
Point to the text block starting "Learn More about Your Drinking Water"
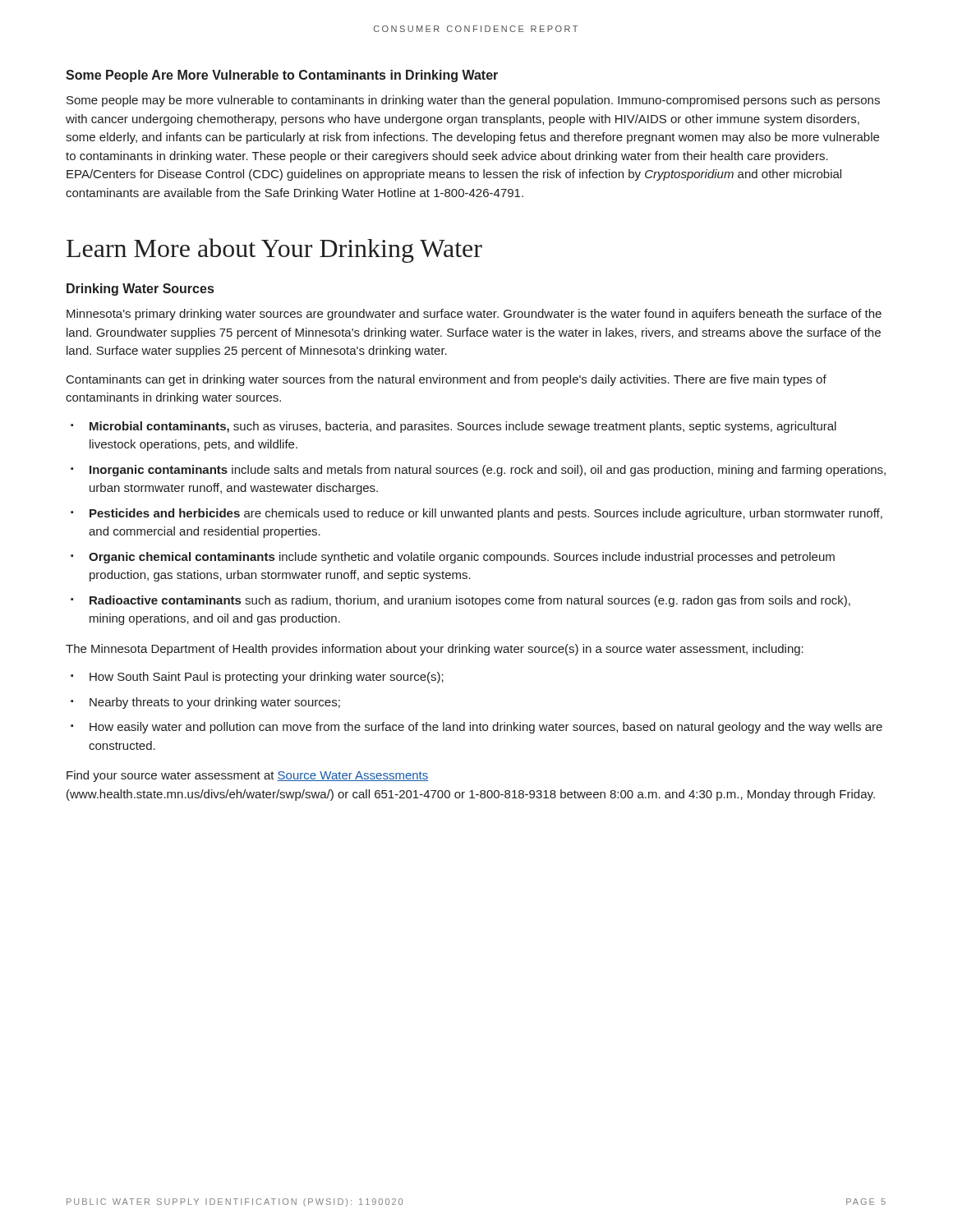pos(274,248)
